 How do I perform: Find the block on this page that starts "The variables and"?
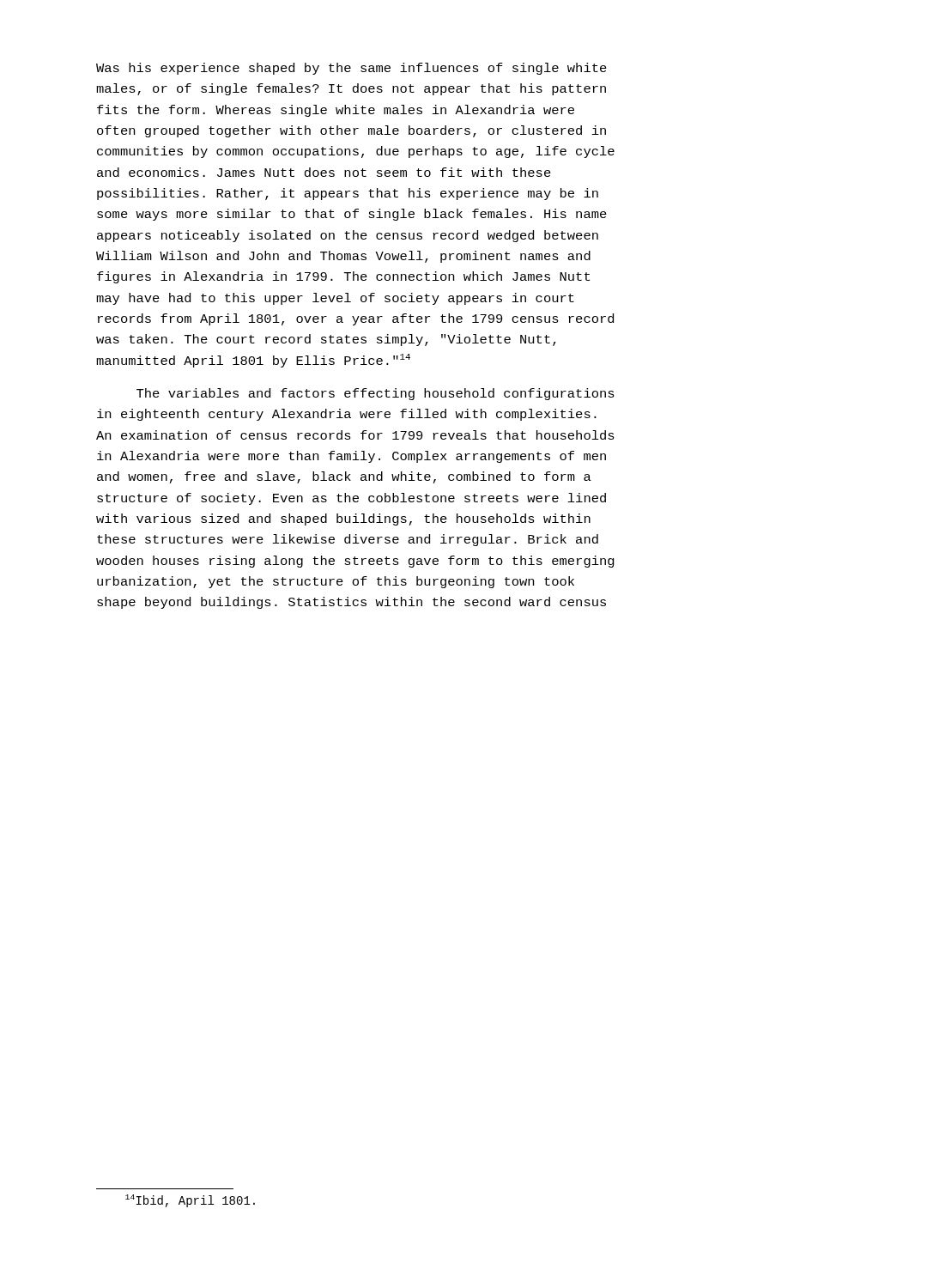pyautogui.click(x=356, y=498)
